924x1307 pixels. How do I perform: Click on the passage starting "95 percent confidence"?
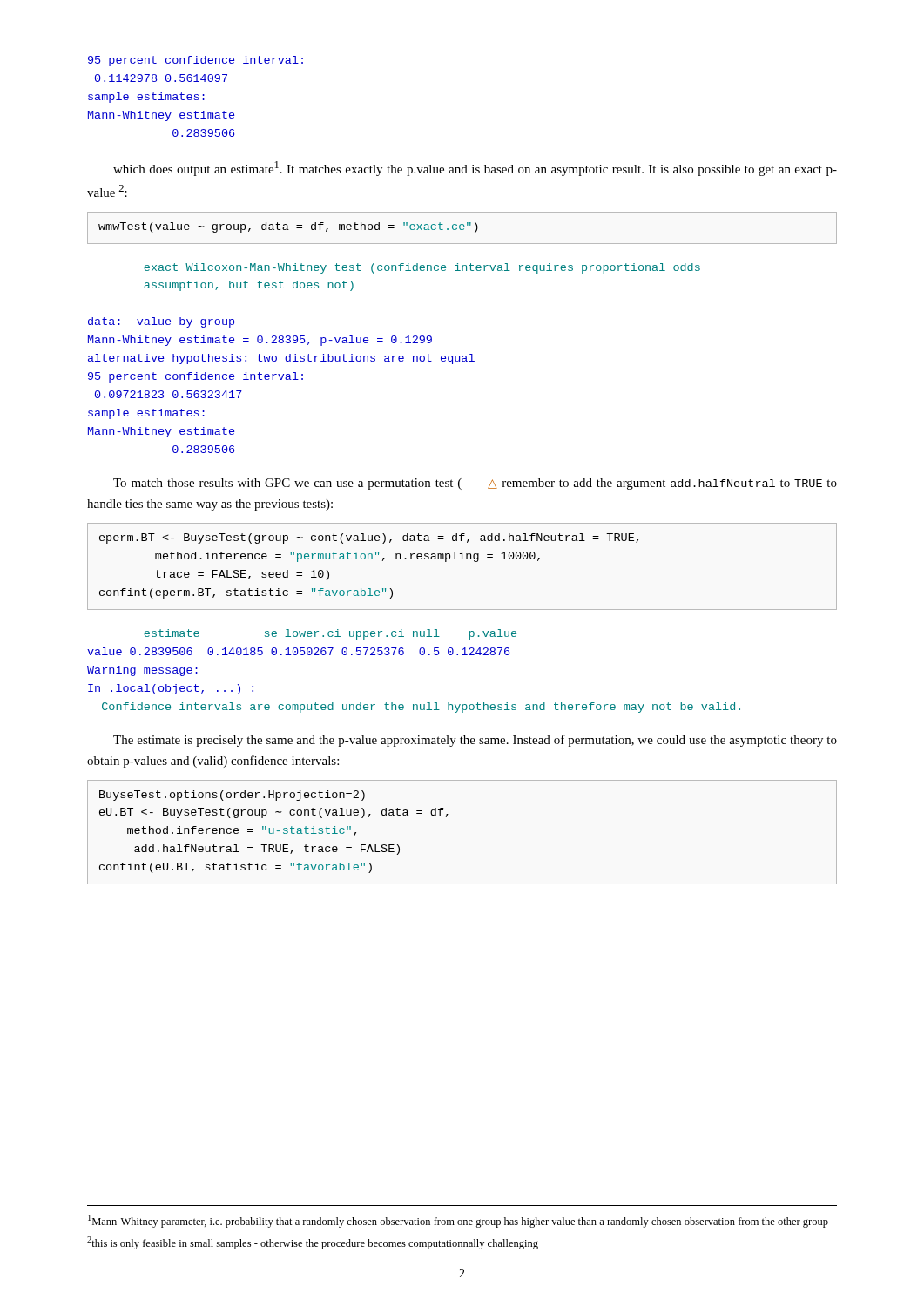tap(196, 61)
